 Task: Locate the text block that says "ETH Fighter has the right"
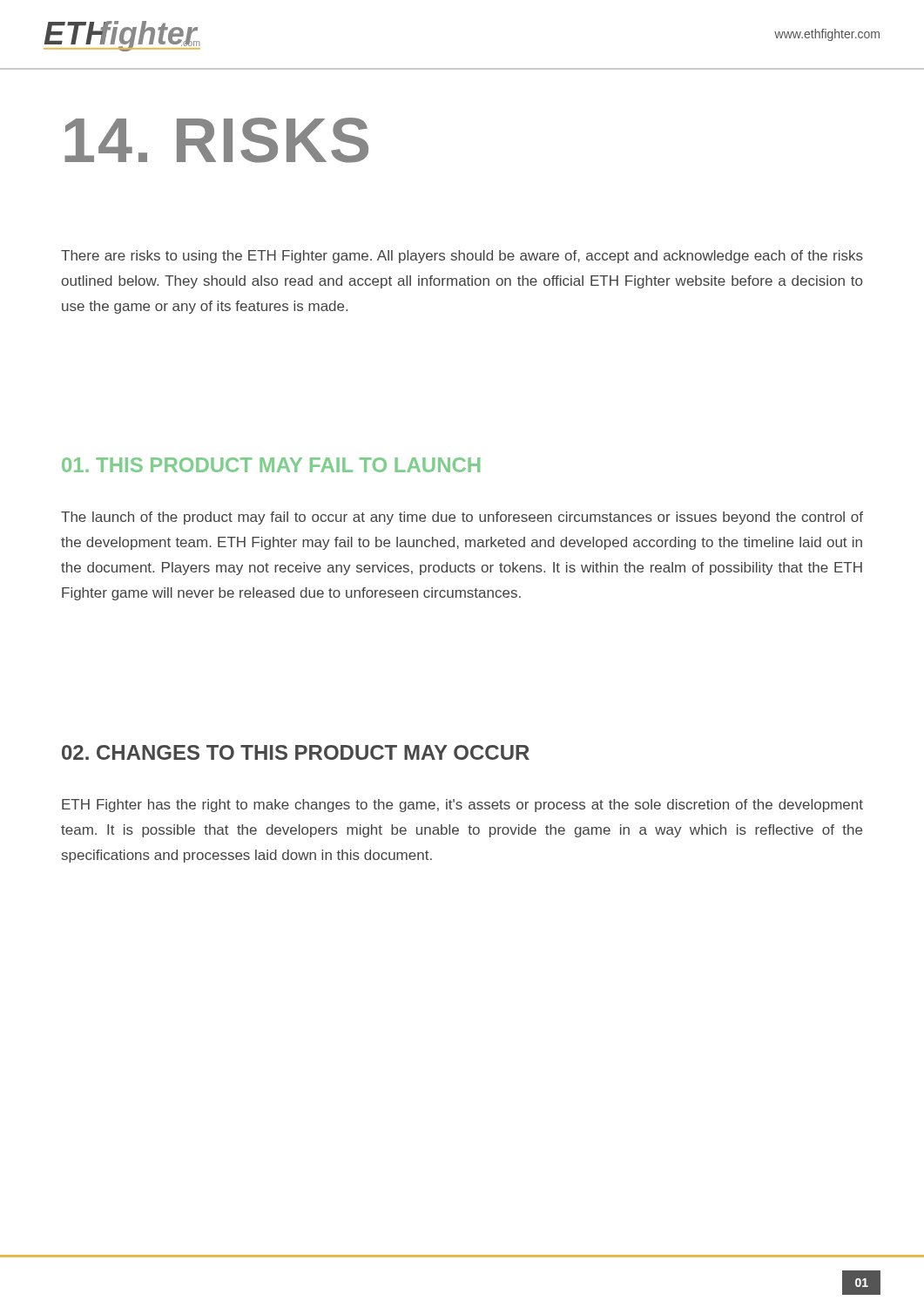coord(462,830)
